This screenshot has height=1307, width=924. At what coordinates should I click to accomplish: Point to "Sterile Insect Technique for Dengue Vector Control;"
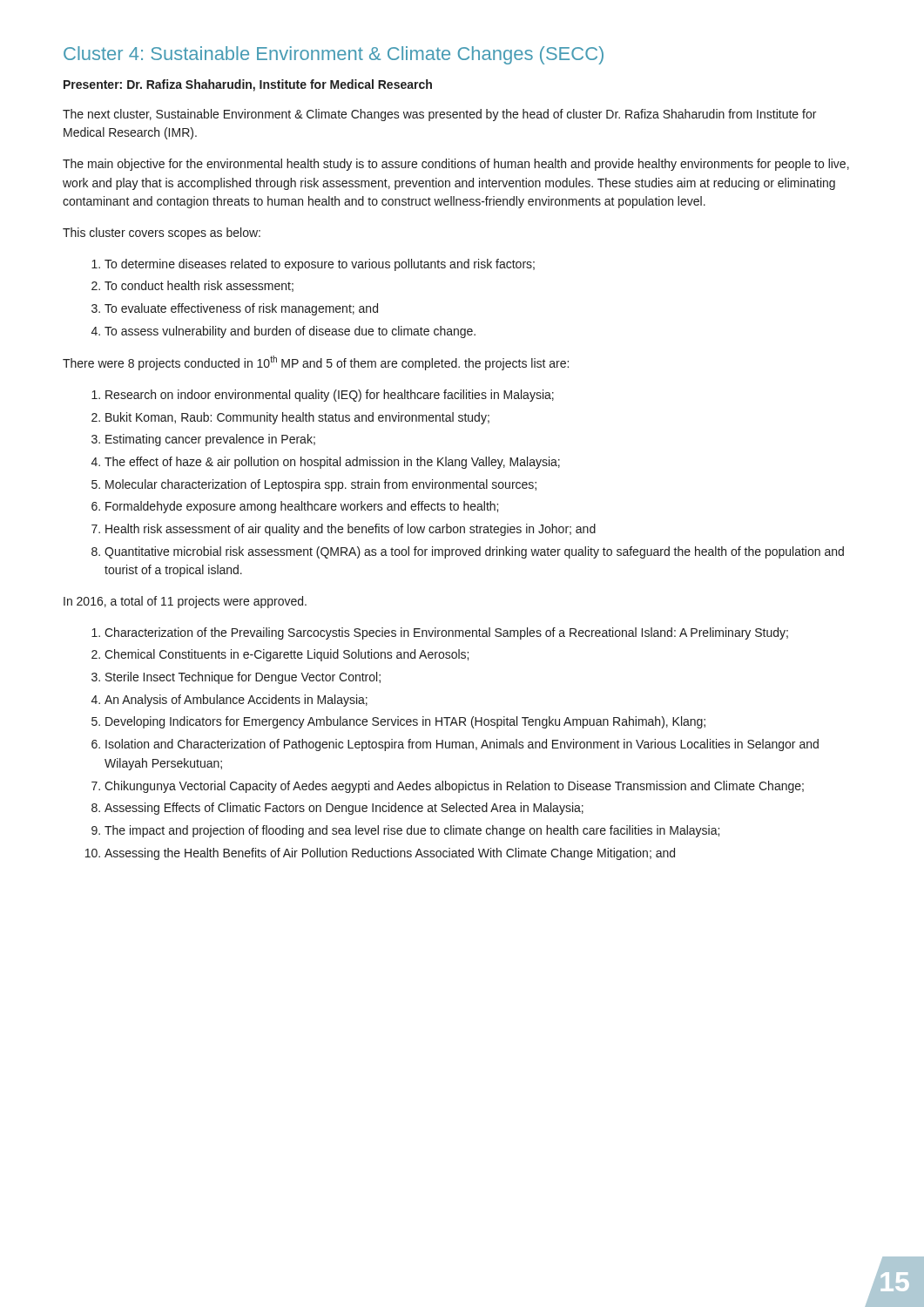(243, 677)
